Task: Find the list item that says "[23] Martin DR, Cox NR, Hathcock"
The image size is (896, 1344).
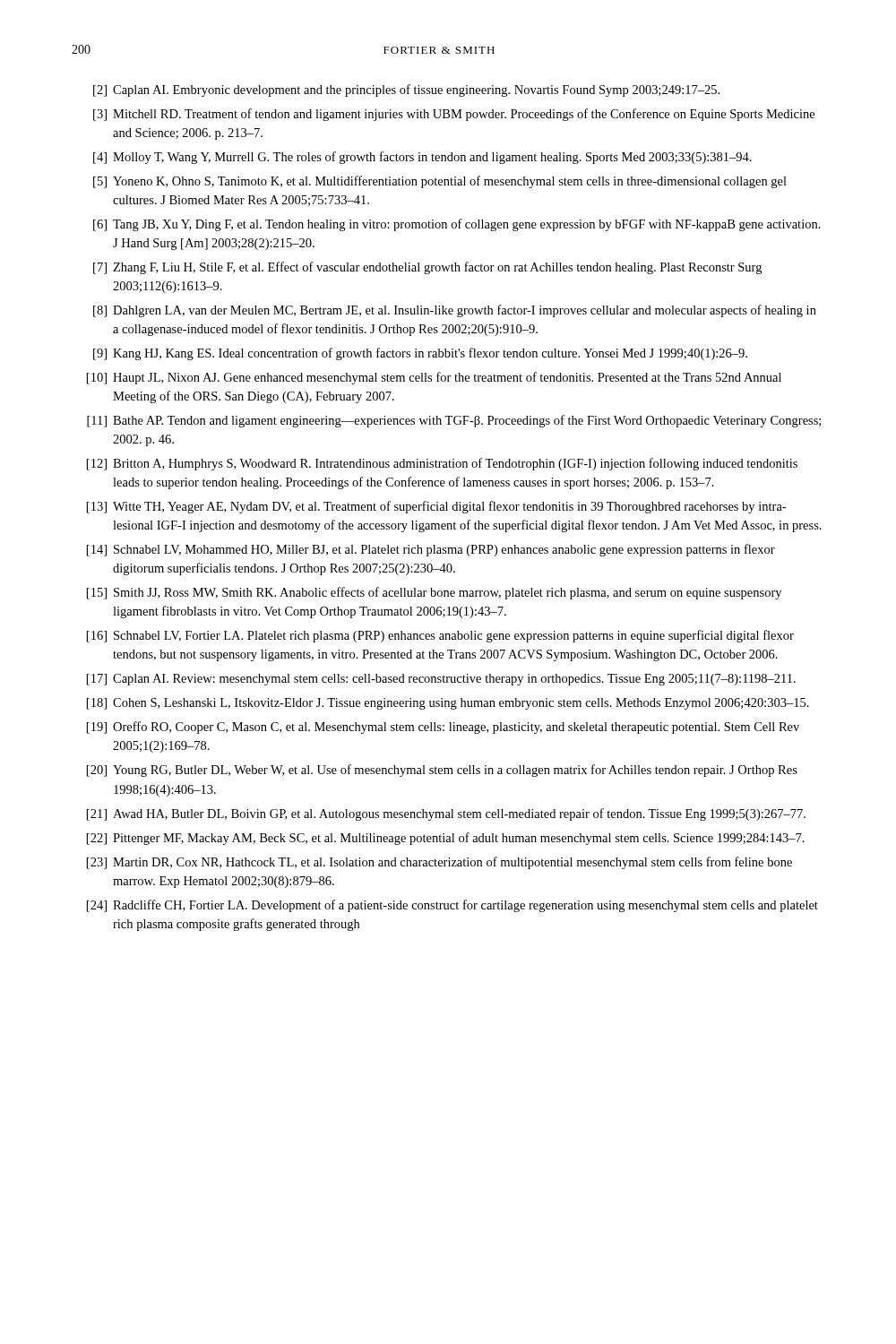Action: pyautogui.click(x=448, y=871)
